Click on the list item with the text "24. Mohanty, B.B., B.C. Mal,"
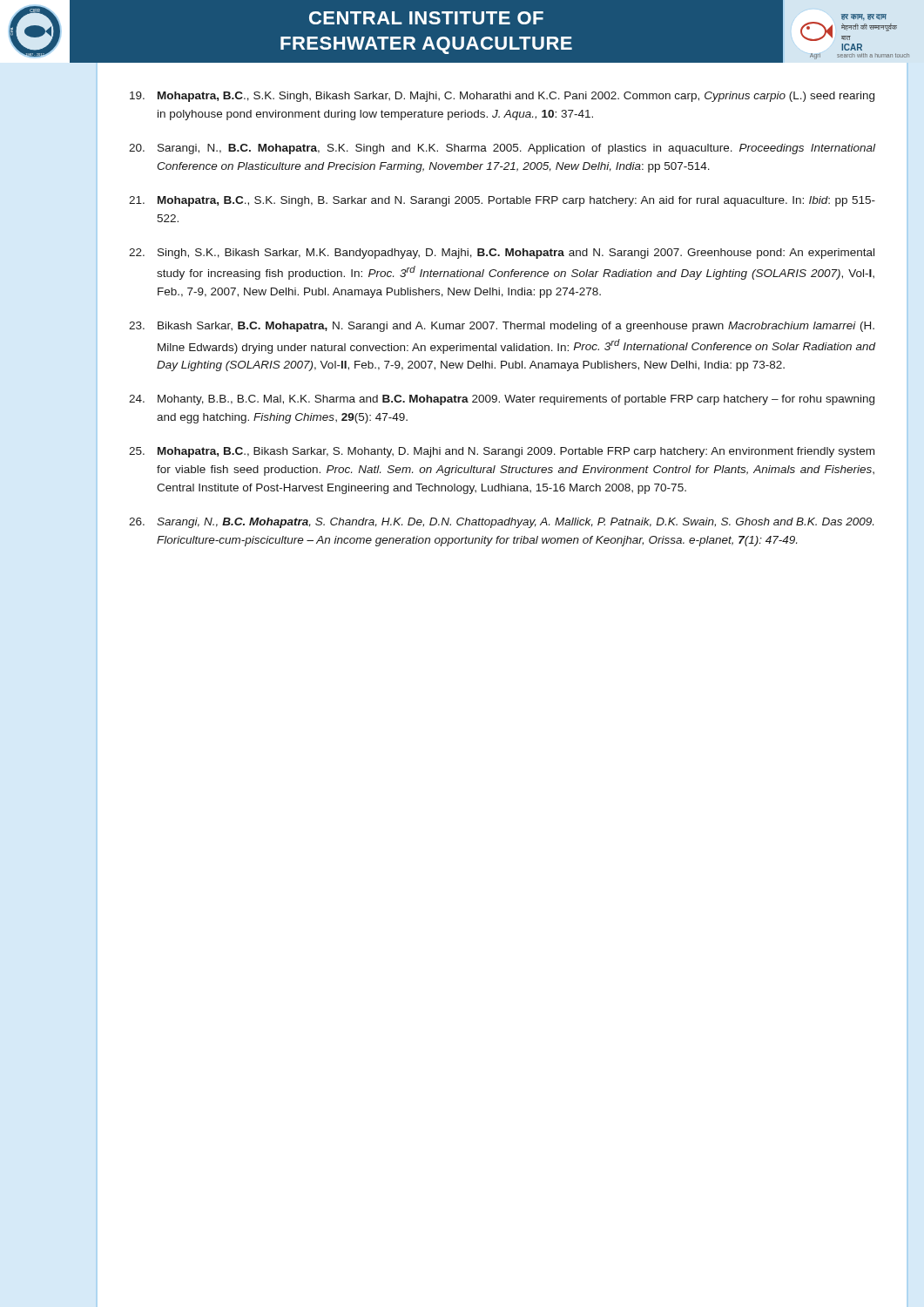 coord(502,409)
